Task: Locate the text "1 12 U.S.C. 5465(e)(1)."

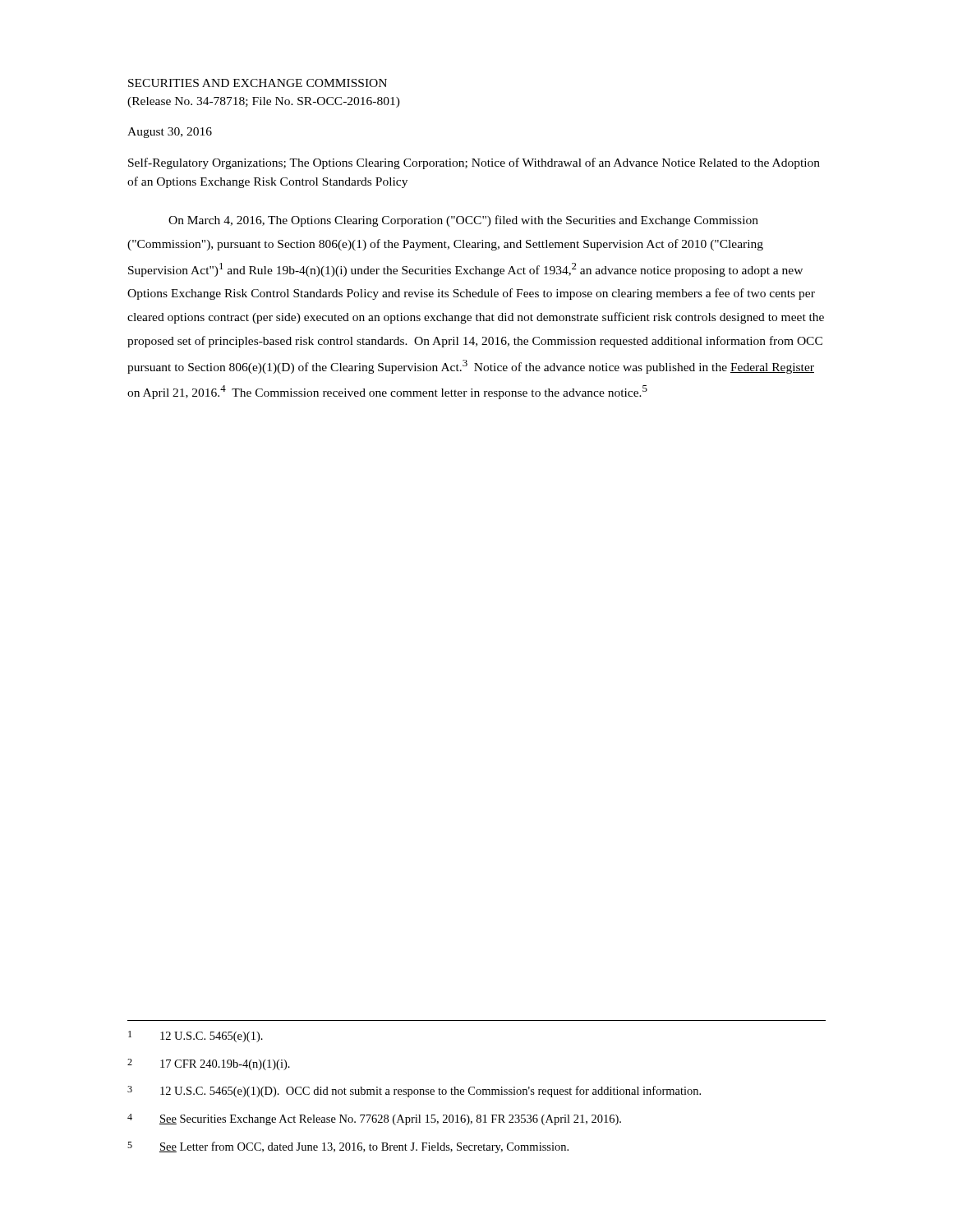Action: tap(195, 1037)
